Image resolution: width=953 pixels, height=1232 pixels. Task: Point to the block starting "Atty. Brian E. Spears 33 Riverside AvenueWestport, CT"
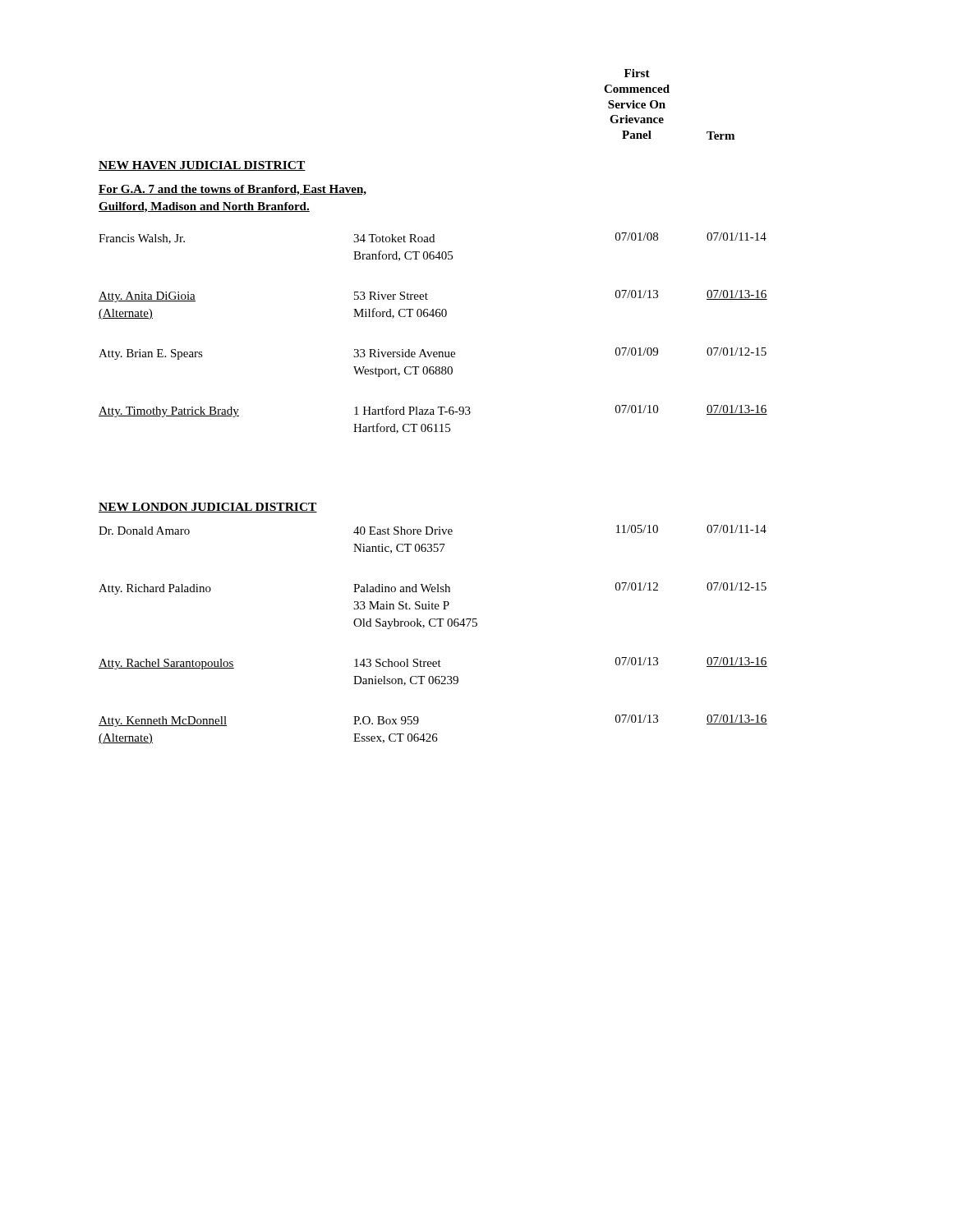pyautogui.click(x=456, y=362)
